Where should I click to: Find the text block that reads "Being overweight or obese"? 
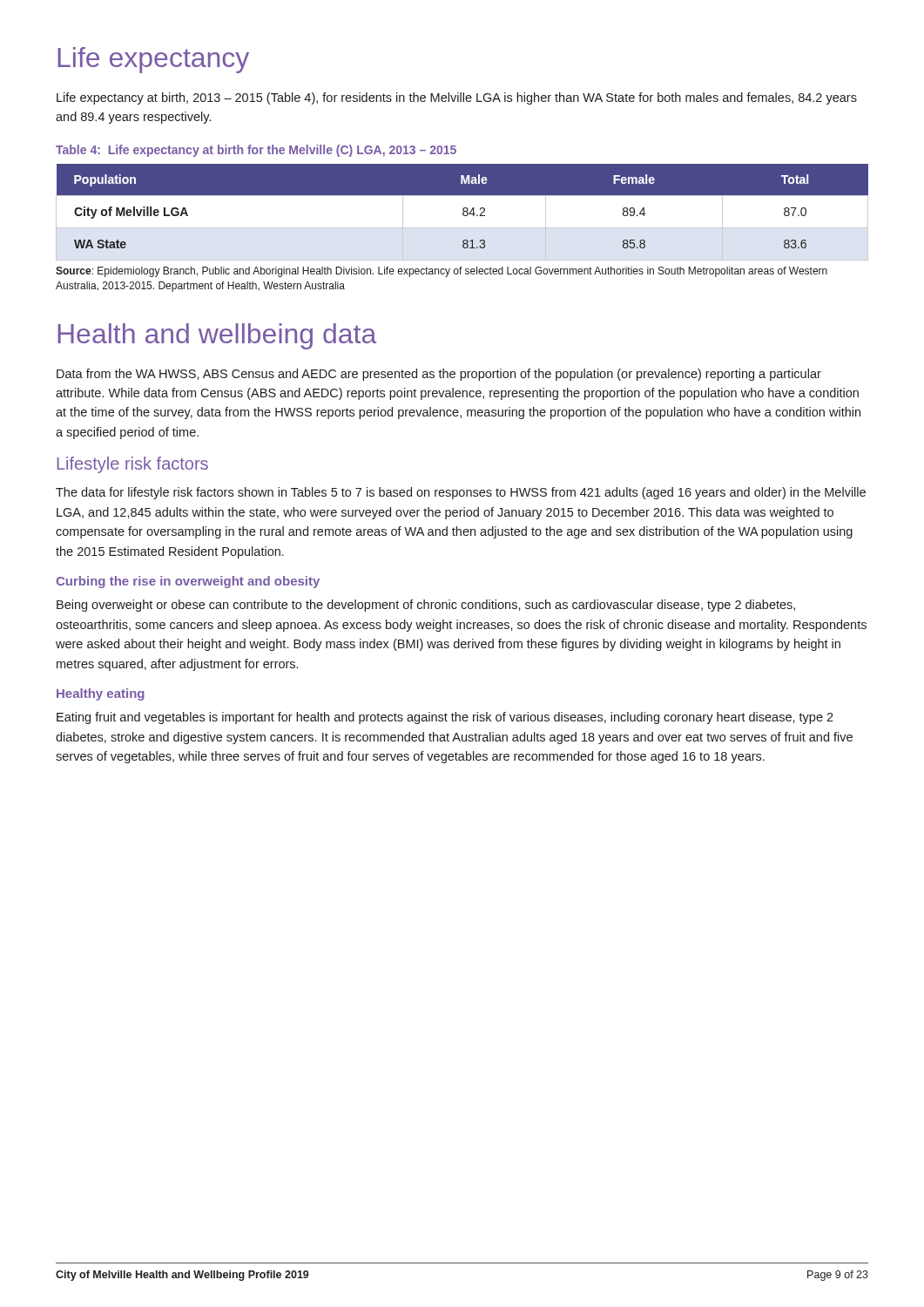[x=462, y=634]
